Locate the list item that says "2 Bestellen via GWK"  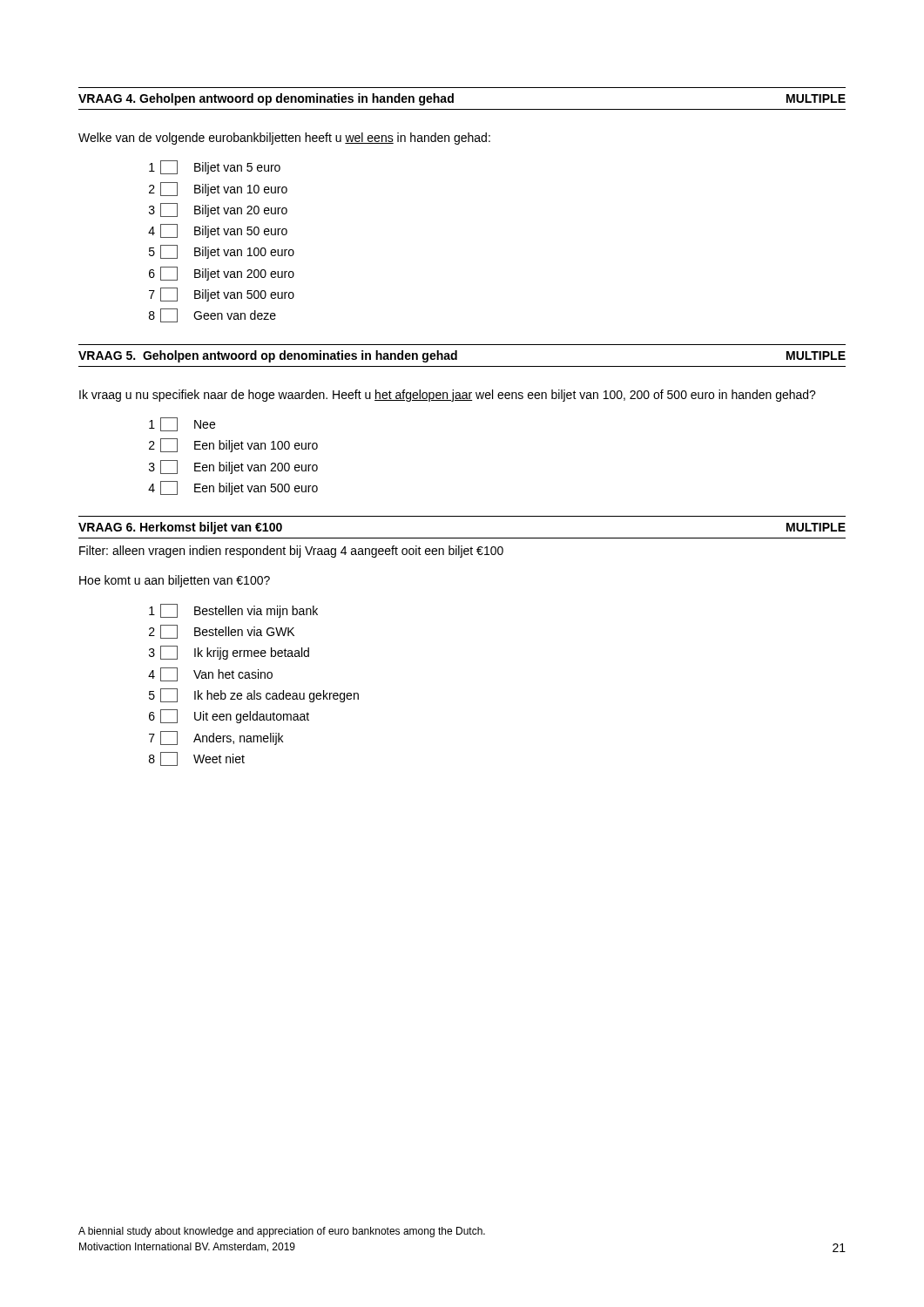click(222, 632)
